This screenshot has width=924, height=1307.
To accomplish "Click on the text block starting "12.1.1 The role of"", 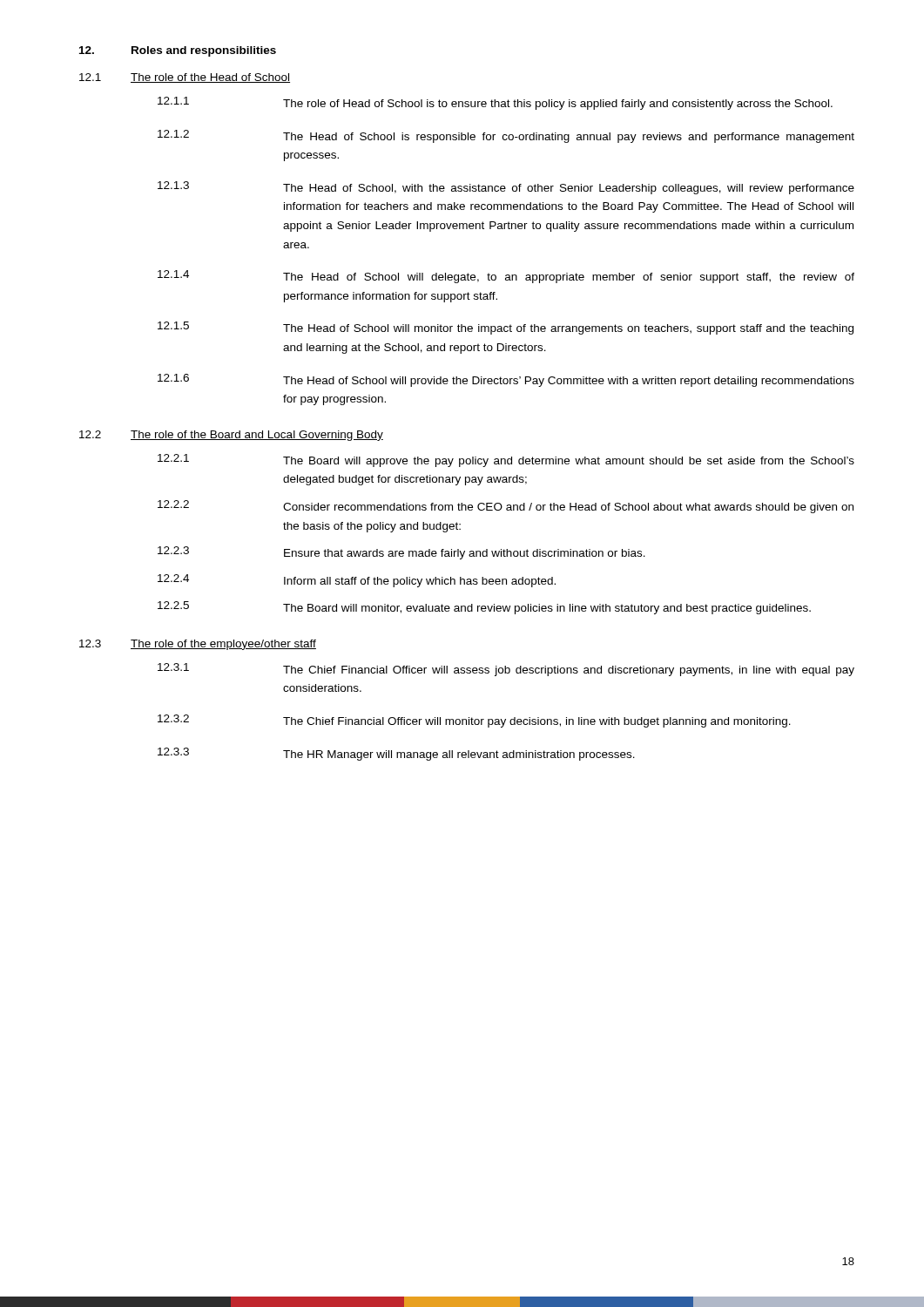I will [x=466, y=104].
